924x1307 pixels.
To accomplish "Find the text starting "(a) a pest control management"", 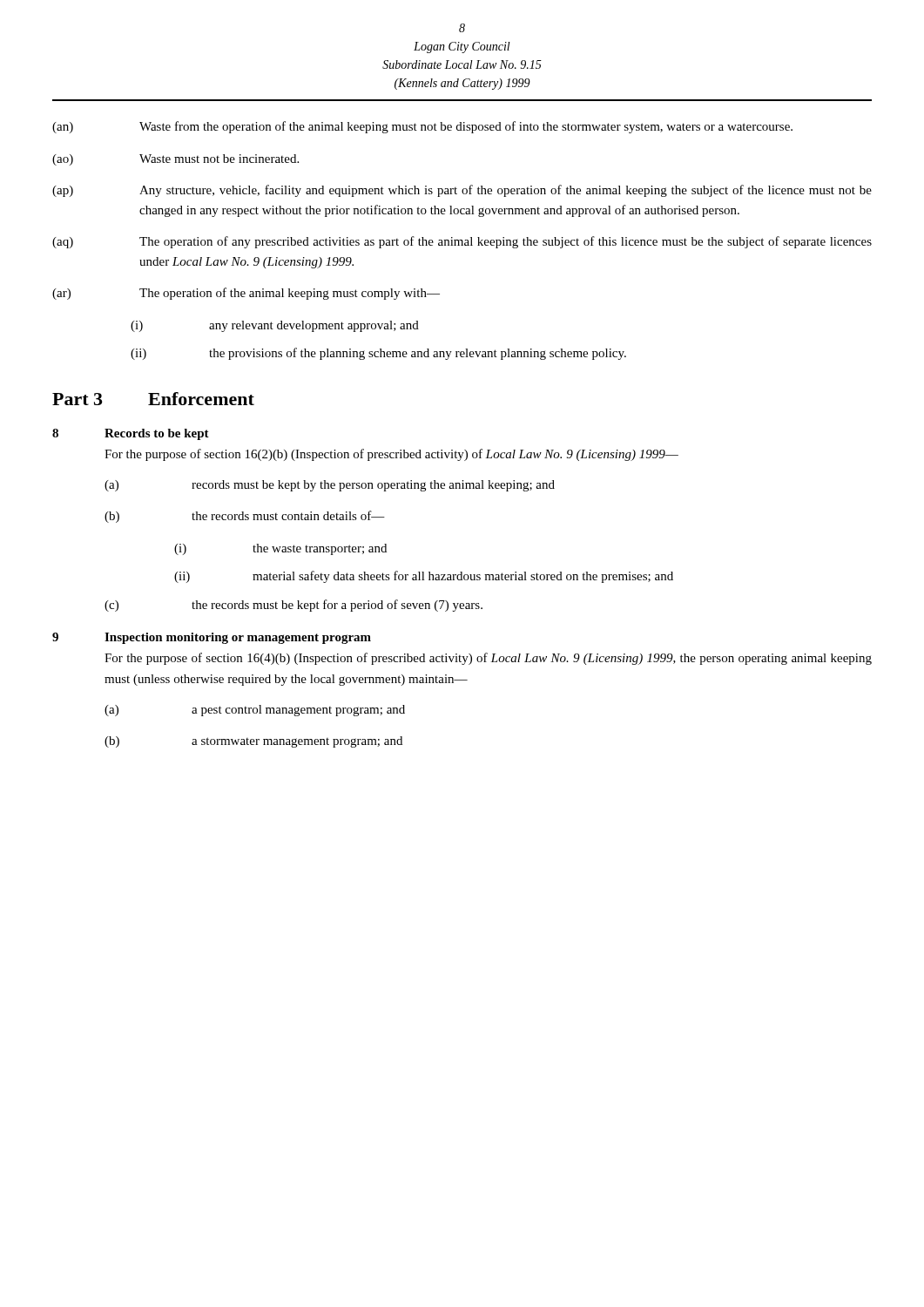I will (x=255, y=711).
